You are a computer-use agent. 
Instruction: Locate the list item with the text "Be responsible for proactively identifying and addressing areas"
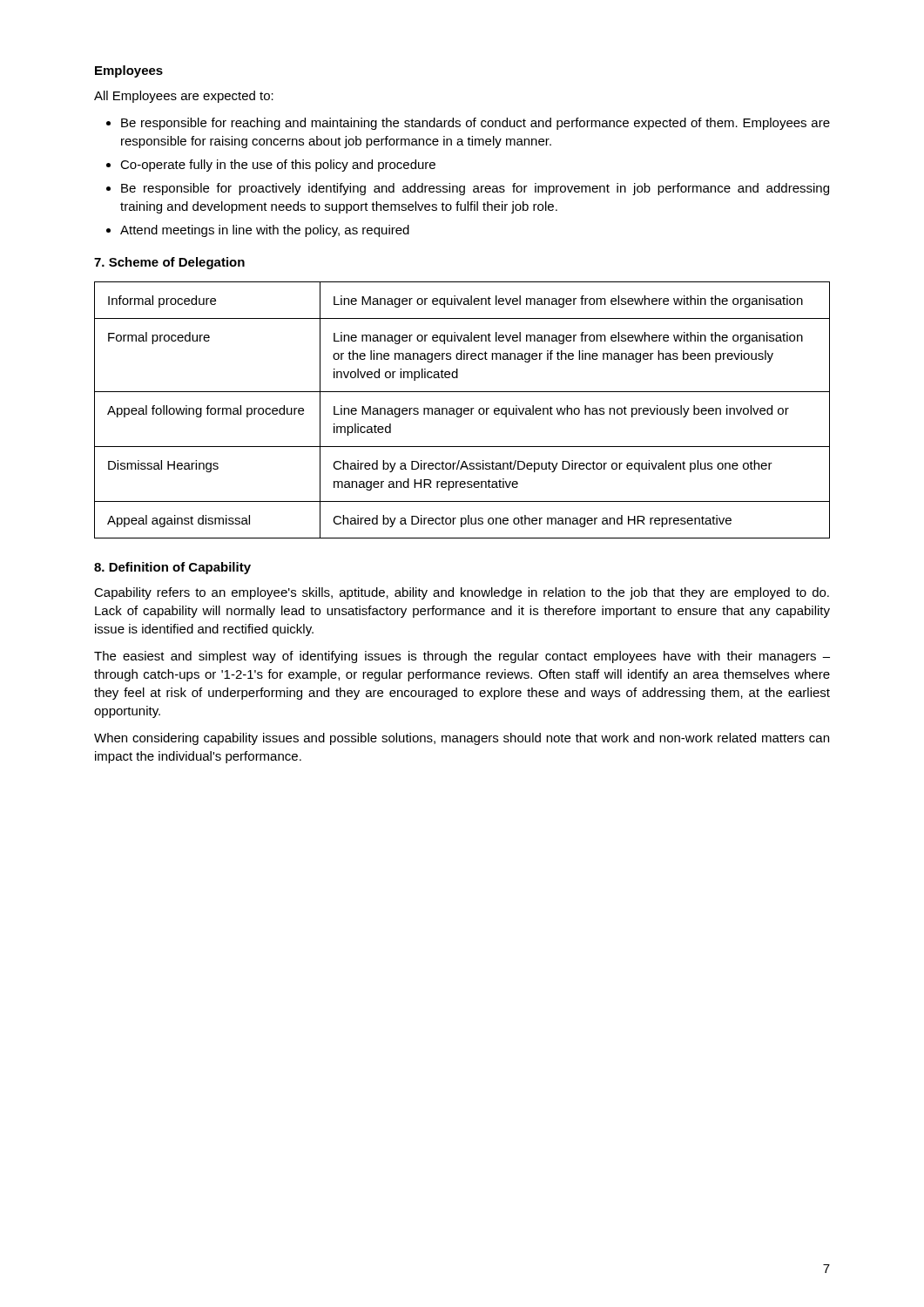(475, 197)
